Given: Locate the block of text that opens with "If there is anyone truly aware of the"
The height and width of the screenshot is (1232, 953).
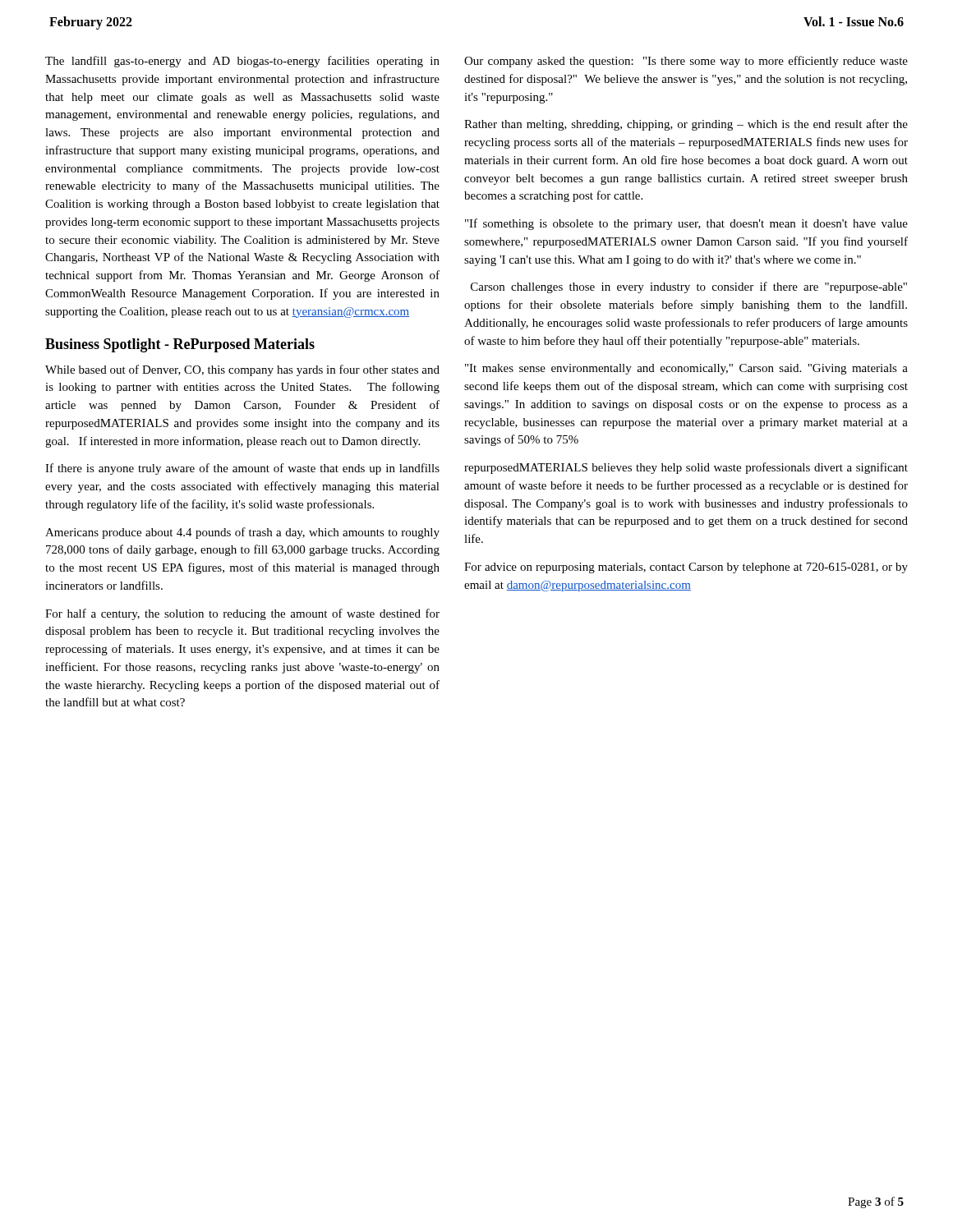Looking at the screenshot, I should (242, 486).
